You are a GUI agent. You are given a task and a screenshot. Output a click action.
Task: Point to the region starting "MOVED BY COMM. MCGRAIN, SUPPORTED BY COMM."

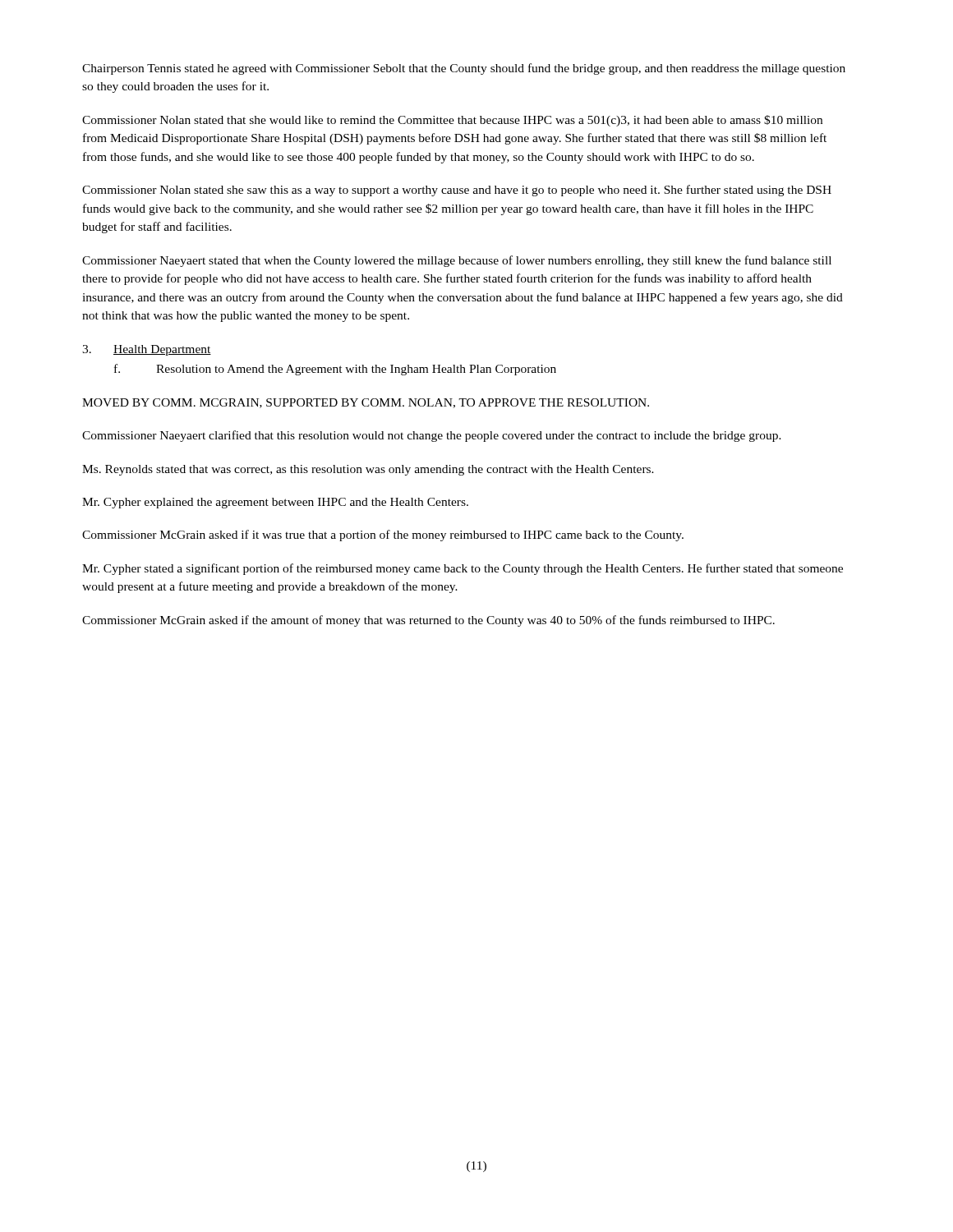(366, 402)
